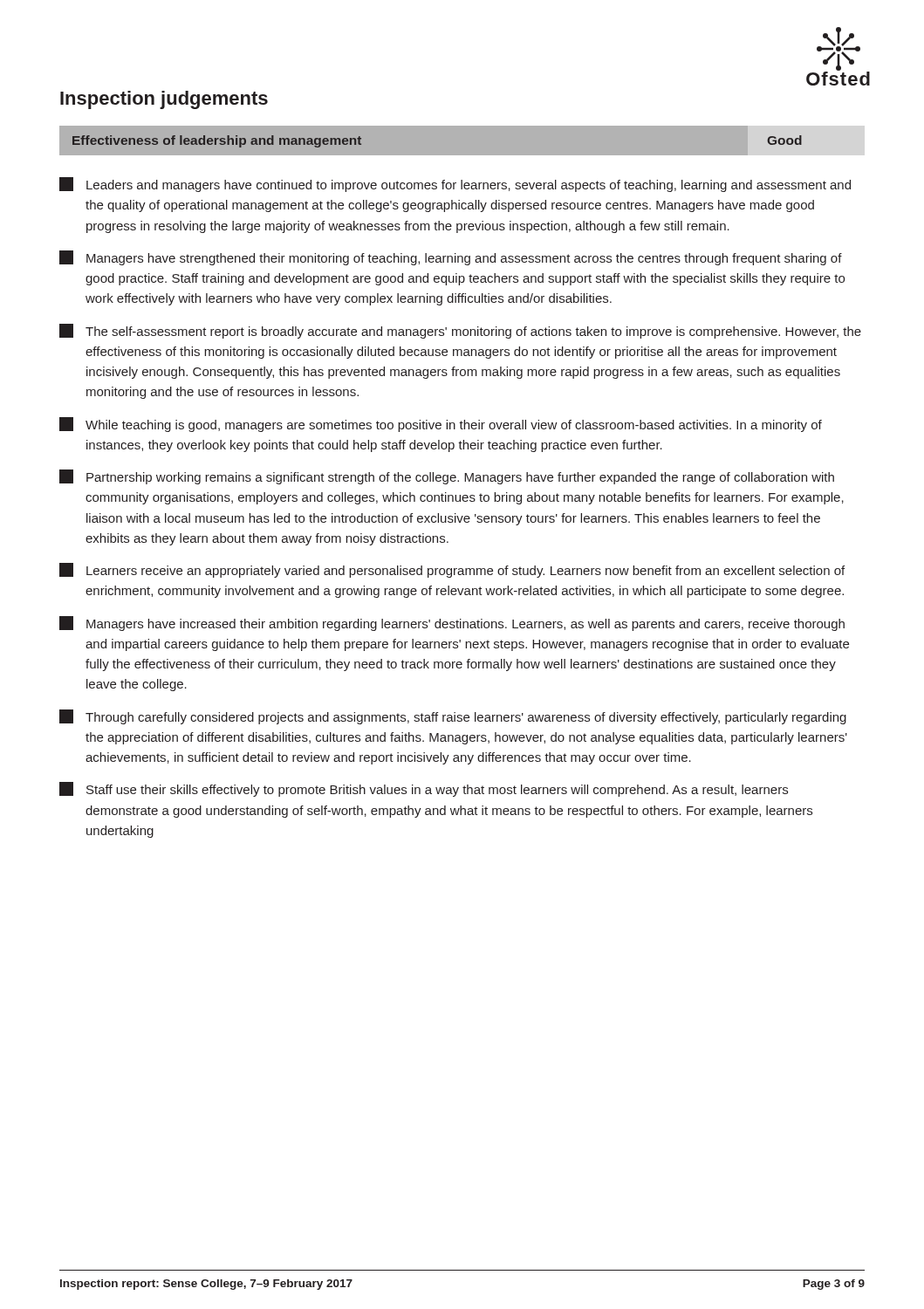Locate the element starting "Leaders and managers have continued to improve outcomes"
Viewport: 924px width, 1309px height.
click(462, 205)
